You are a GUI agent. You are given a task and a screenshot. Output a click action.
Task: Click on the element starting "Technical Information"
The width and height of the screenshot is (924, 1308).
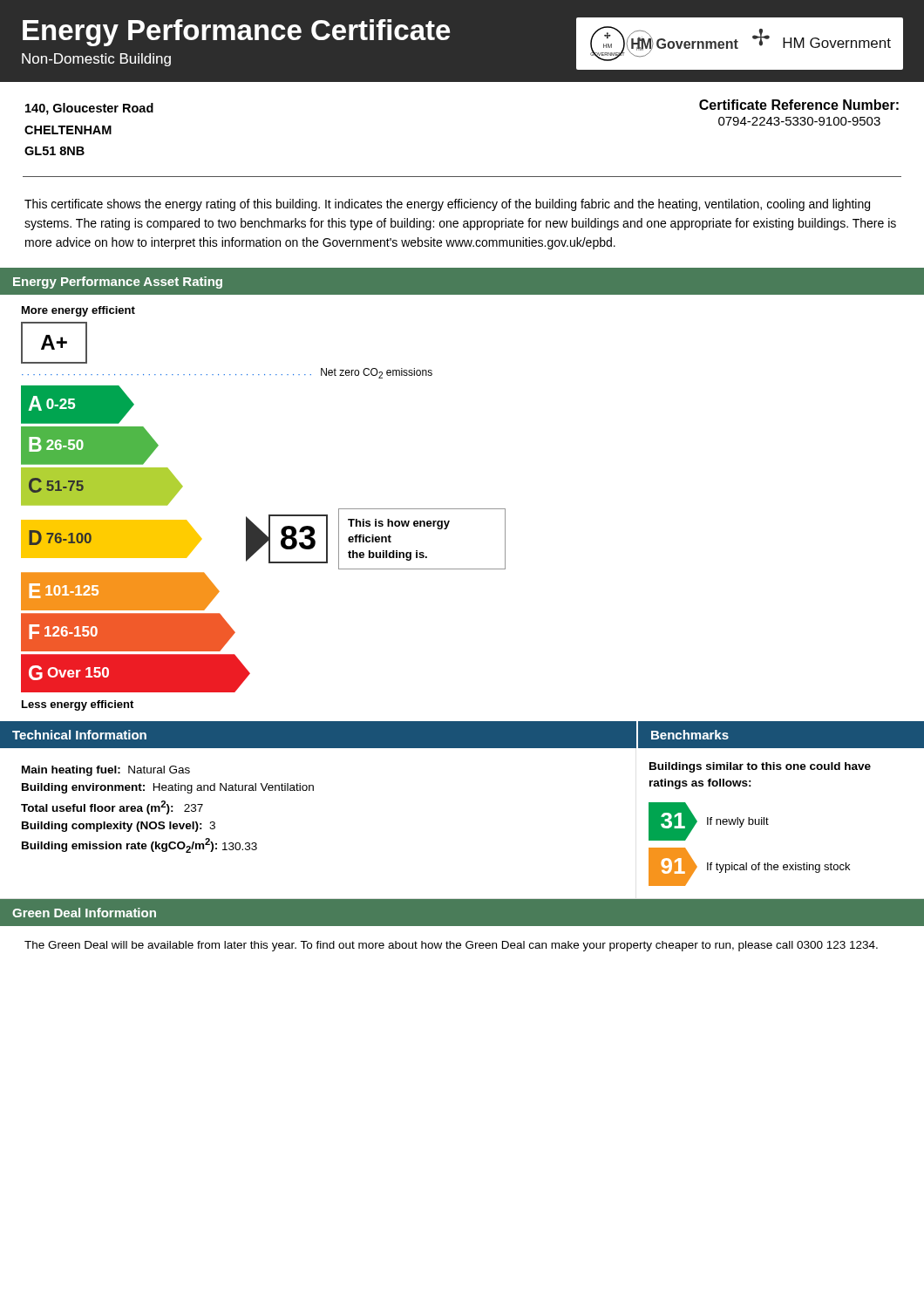click(x=80, y=735)
